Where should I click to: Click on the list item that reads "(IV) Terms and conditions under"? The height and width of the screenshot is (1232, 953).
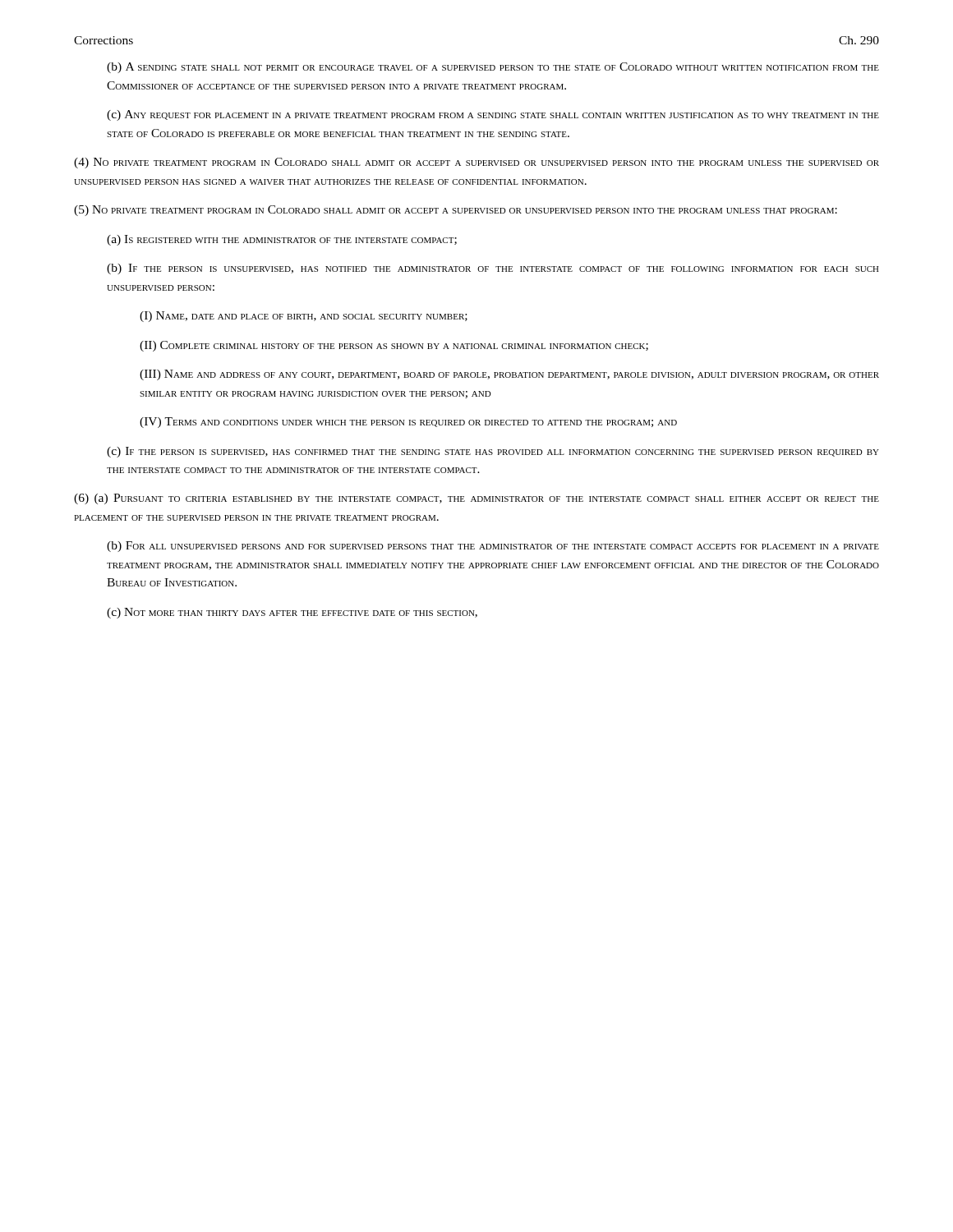[x=408, y=421]
